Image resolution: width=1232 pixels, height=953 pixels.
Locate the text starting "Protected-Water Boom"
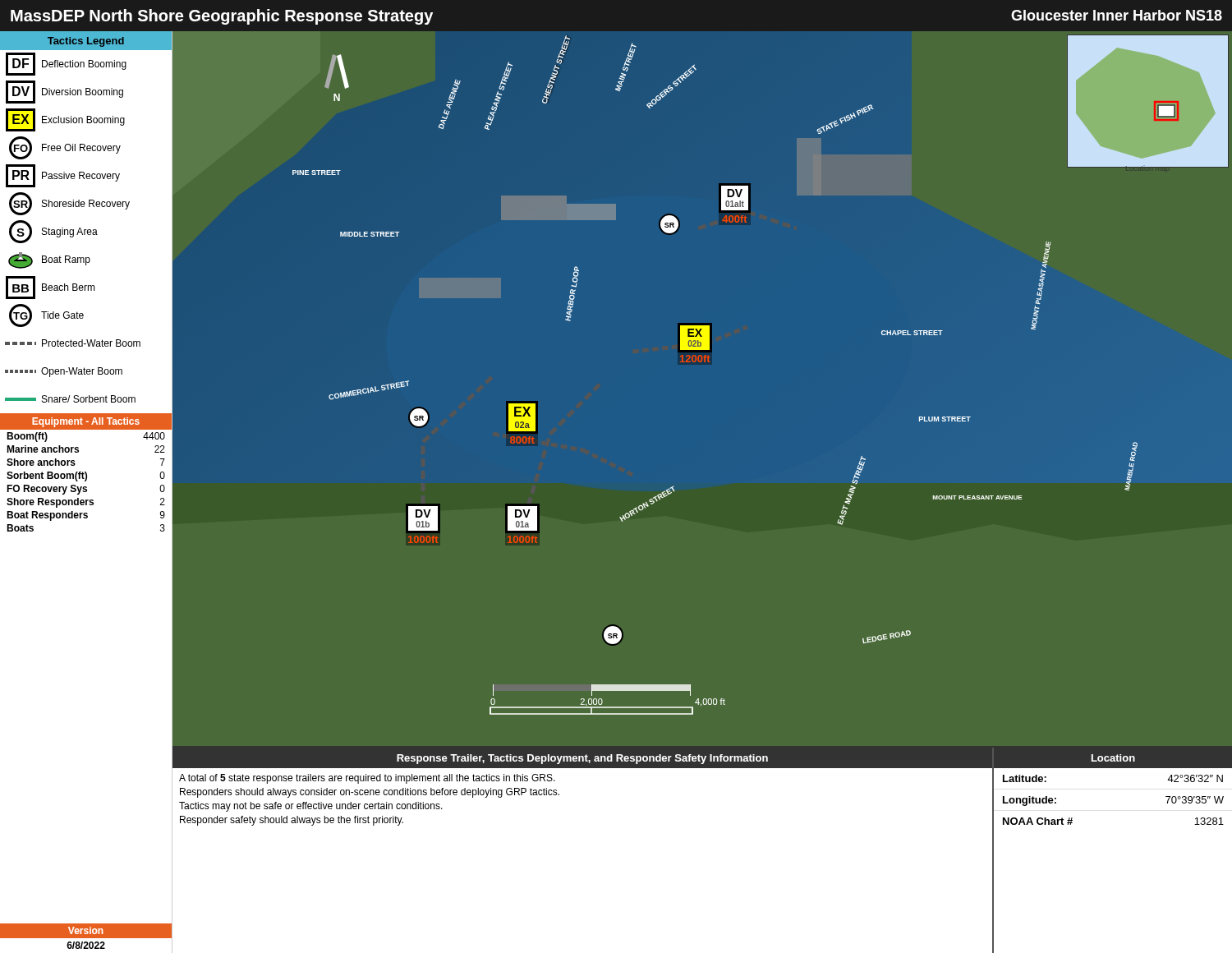73,343
